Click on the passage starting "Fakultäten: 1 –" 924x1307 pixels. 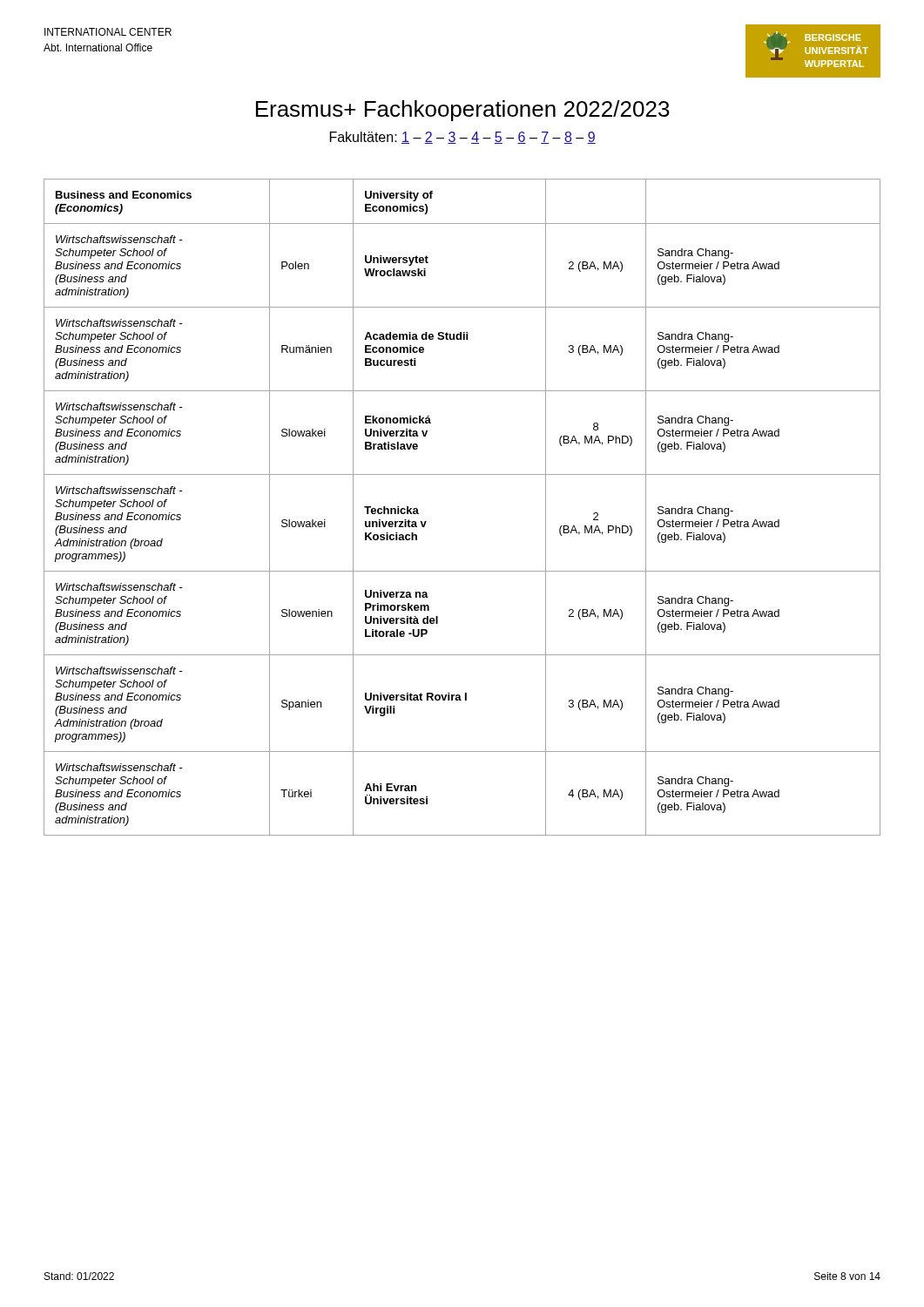pyautogui.click(x=462, y=137)
